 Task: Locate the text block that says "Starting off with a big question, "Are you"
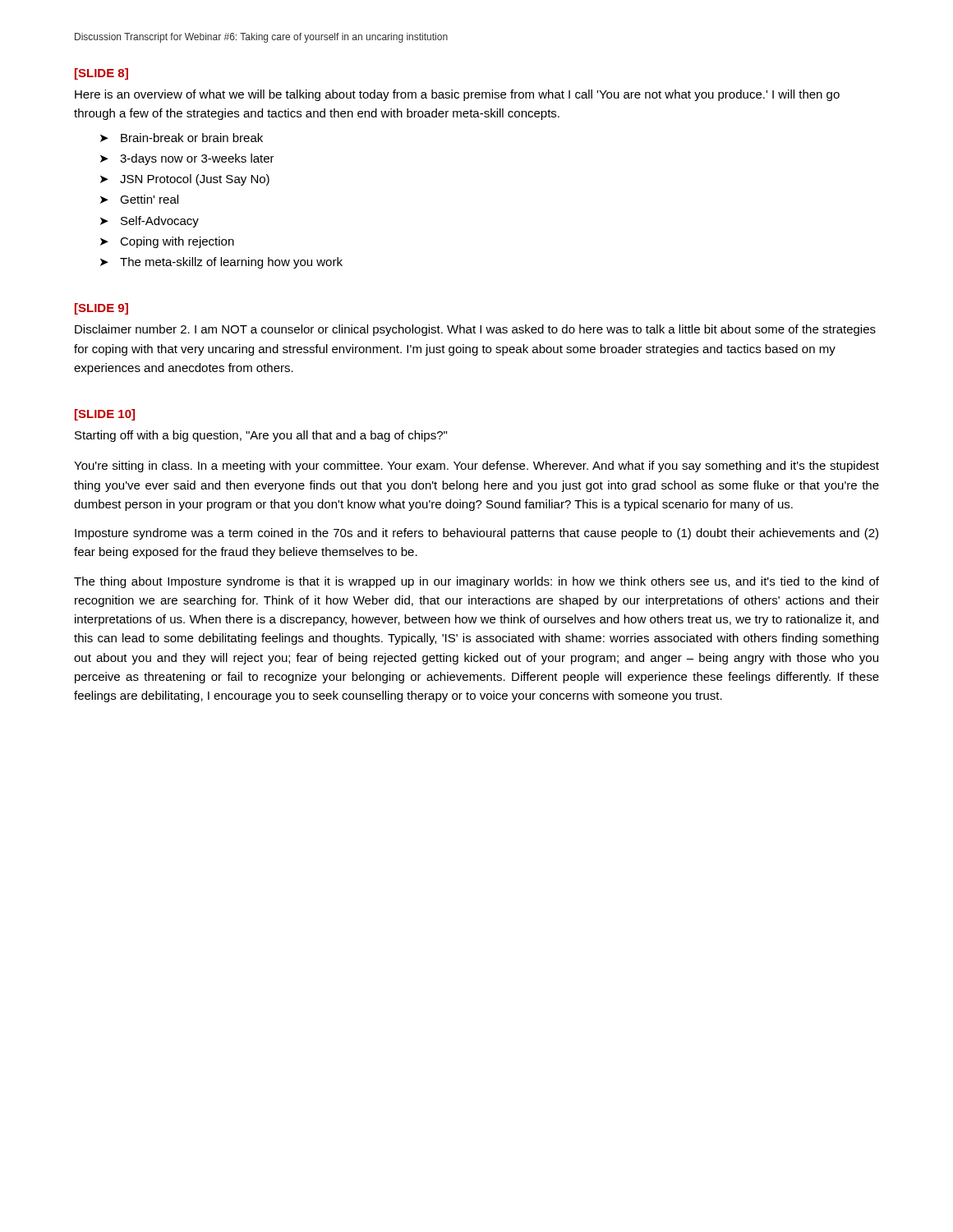(x=261, y=436)
